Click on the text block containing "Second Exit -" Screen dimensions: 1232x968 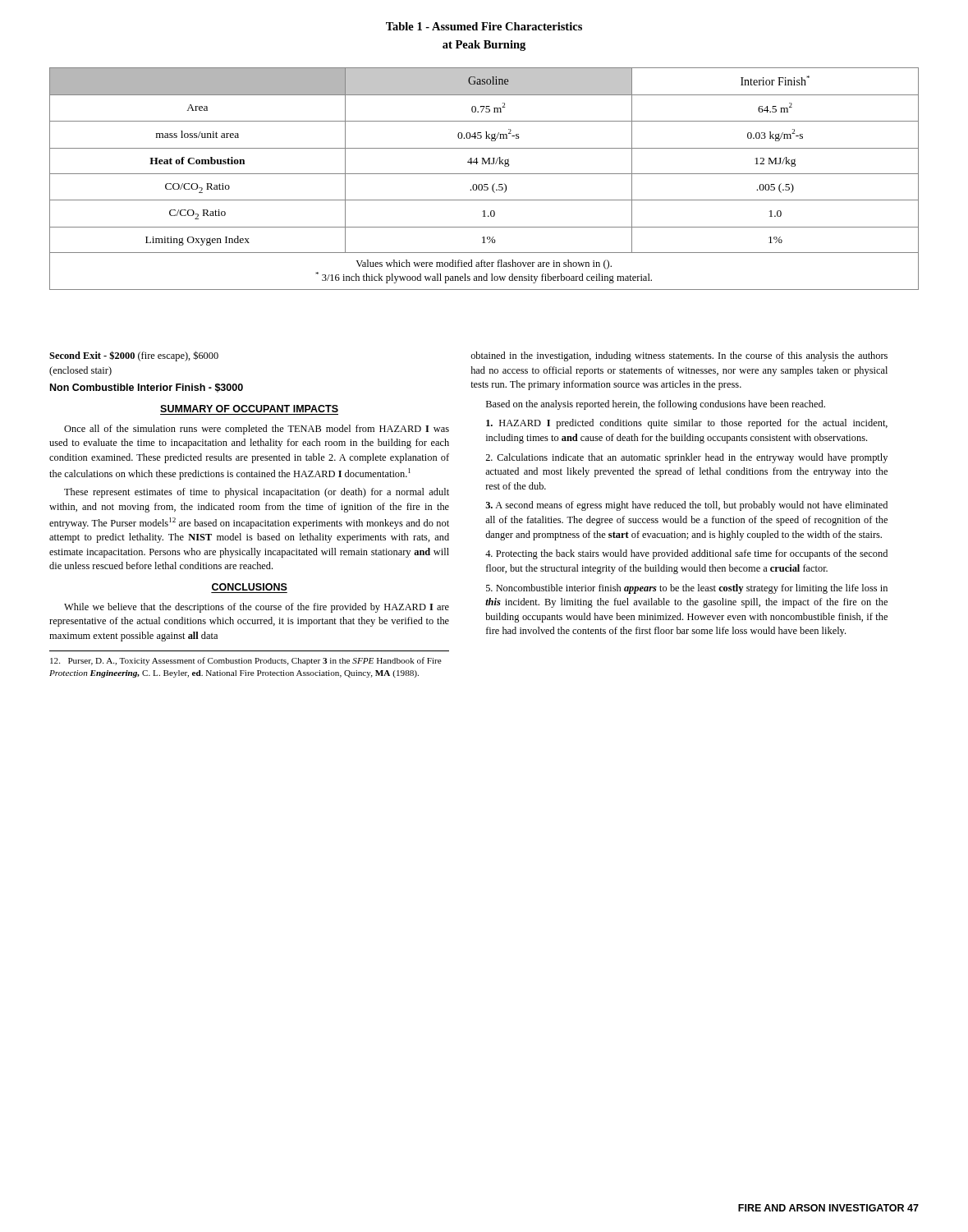[x=134, y=363]
